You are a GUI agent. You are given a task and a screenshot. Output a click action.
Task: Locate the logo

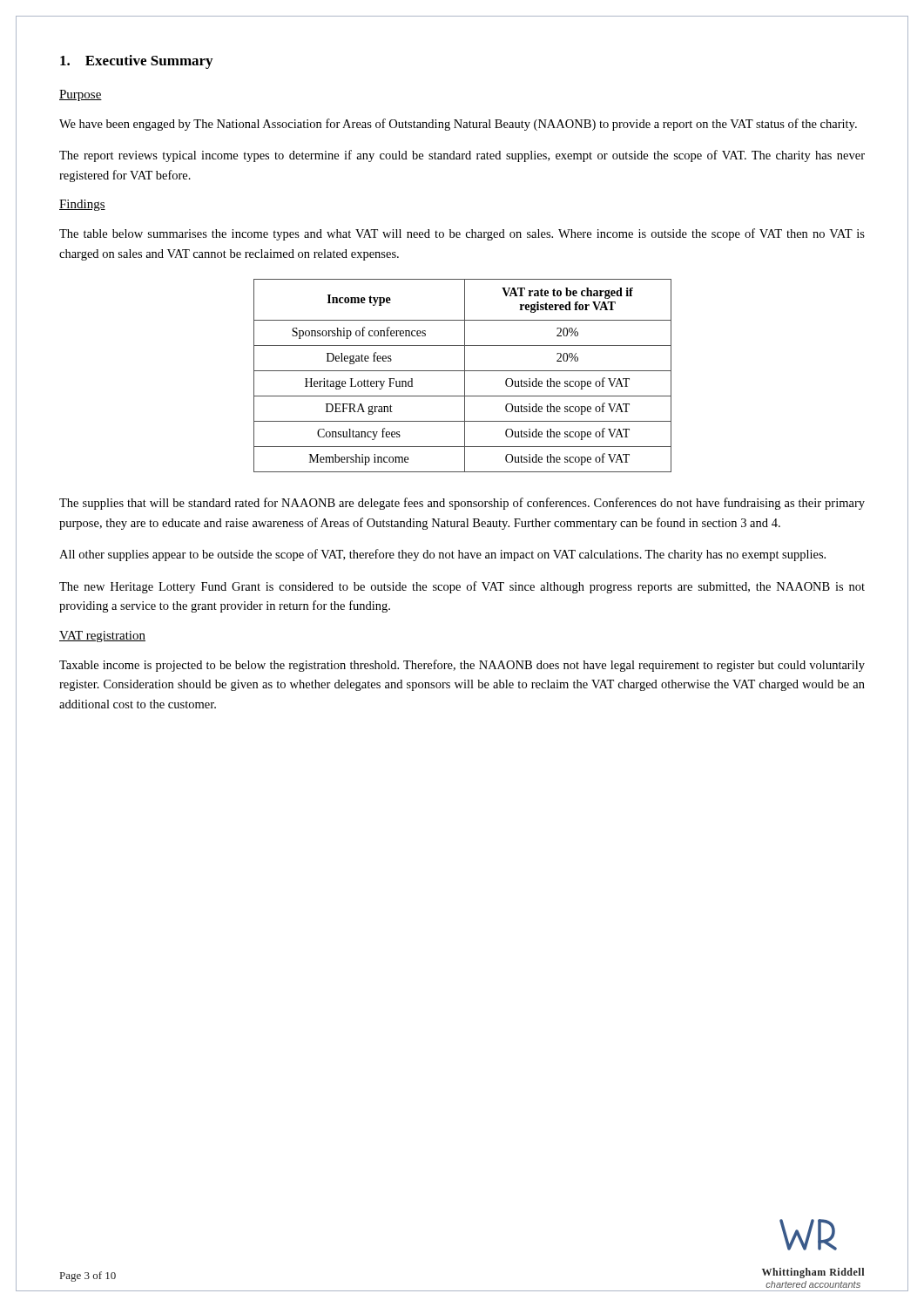coord(813,1251)
